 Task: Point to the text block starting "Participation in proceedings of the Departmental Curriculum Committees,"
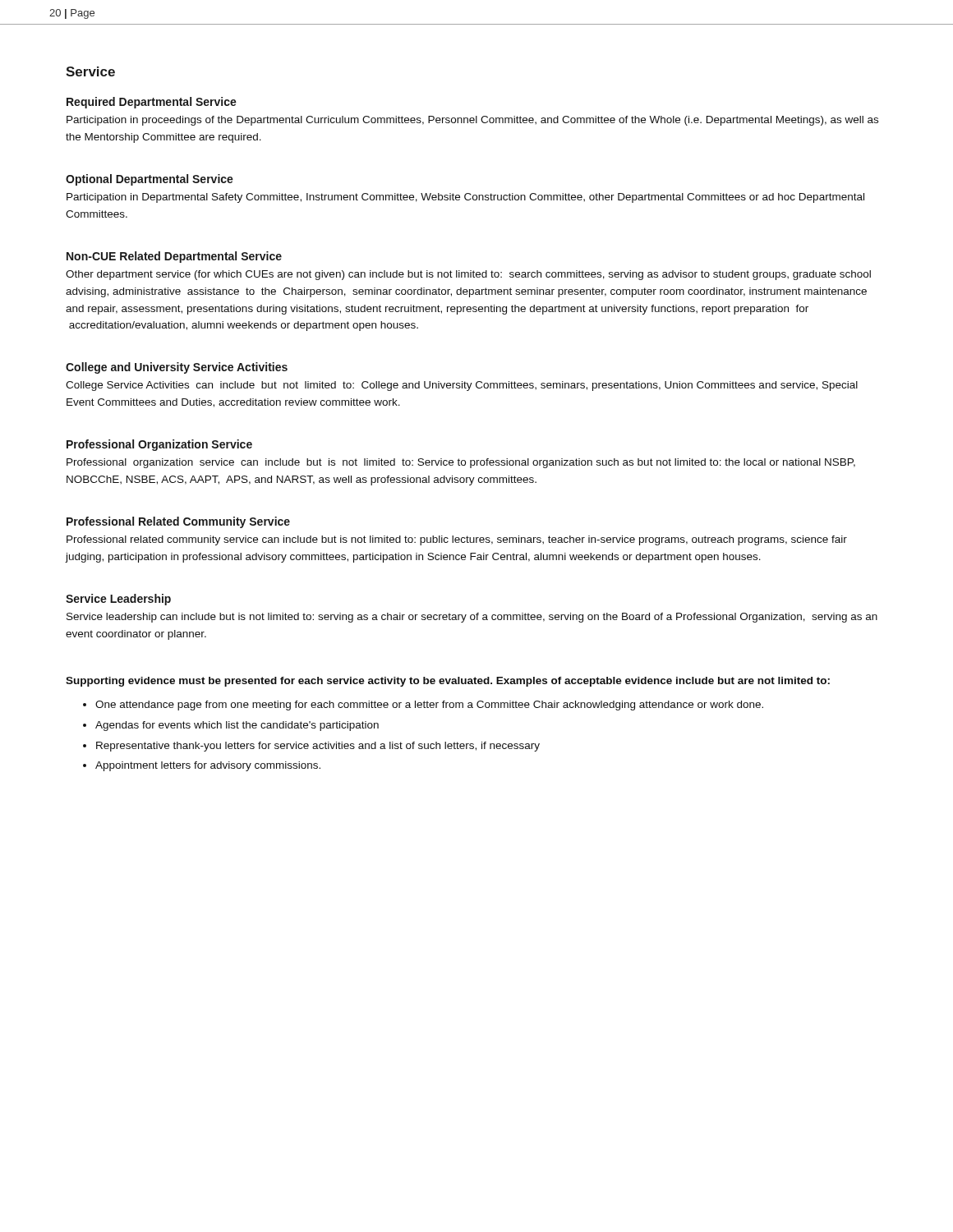coord(472,128)
